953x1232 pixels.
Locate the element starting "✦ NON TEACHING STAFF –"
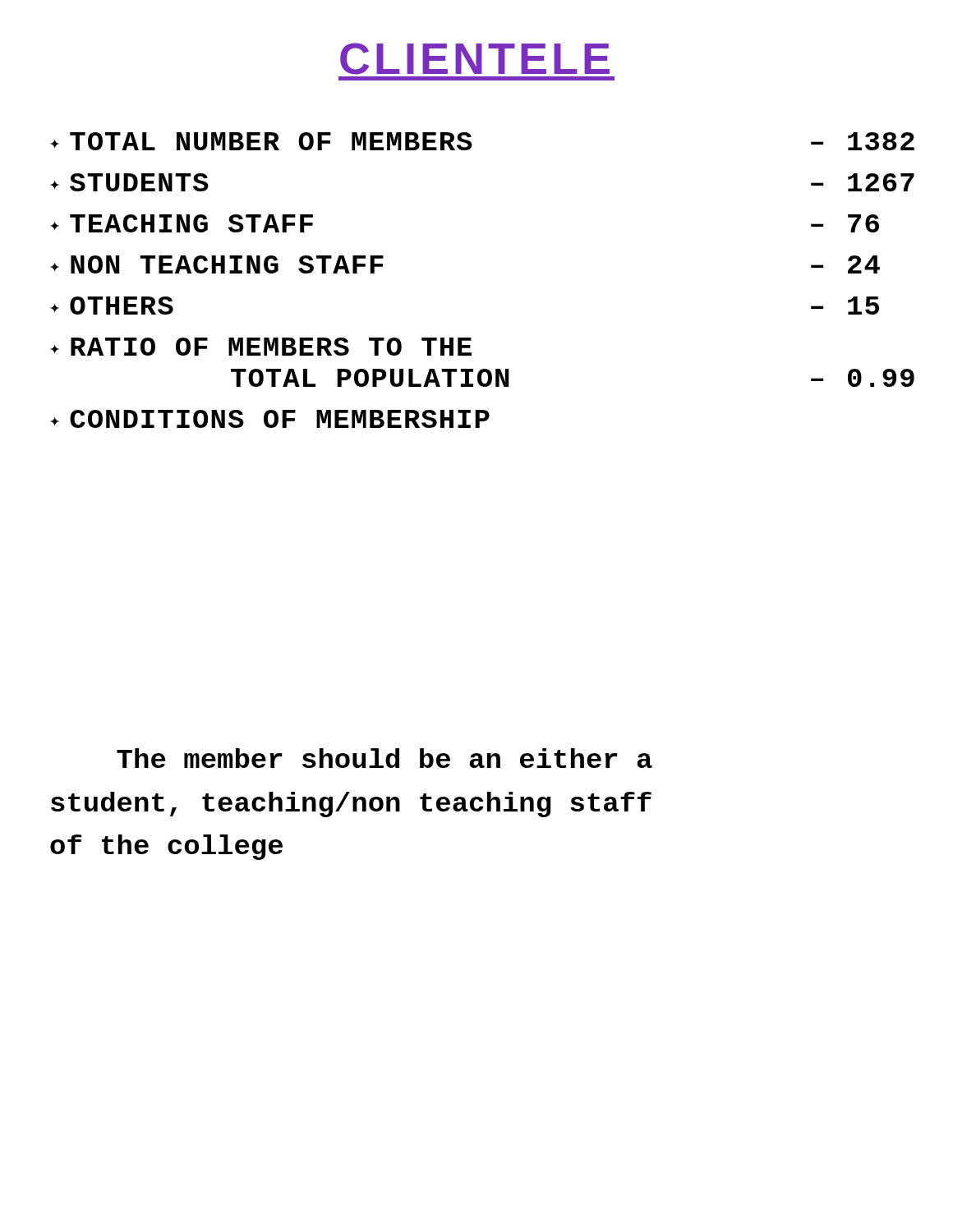[78, 264]
